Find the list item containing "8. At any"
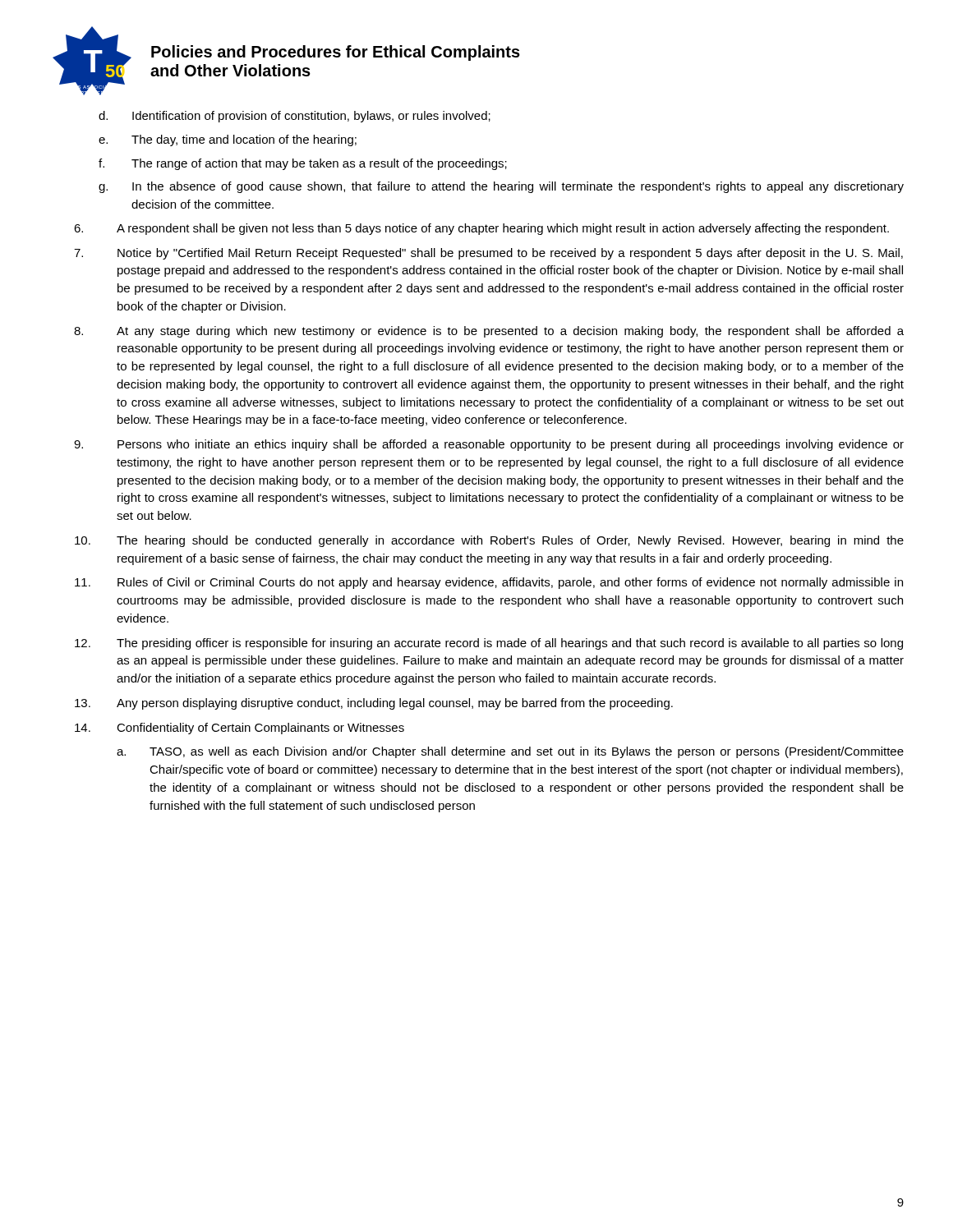Image resolution: width=953 pixels, height=1232 pixels. tap(476, 375)
